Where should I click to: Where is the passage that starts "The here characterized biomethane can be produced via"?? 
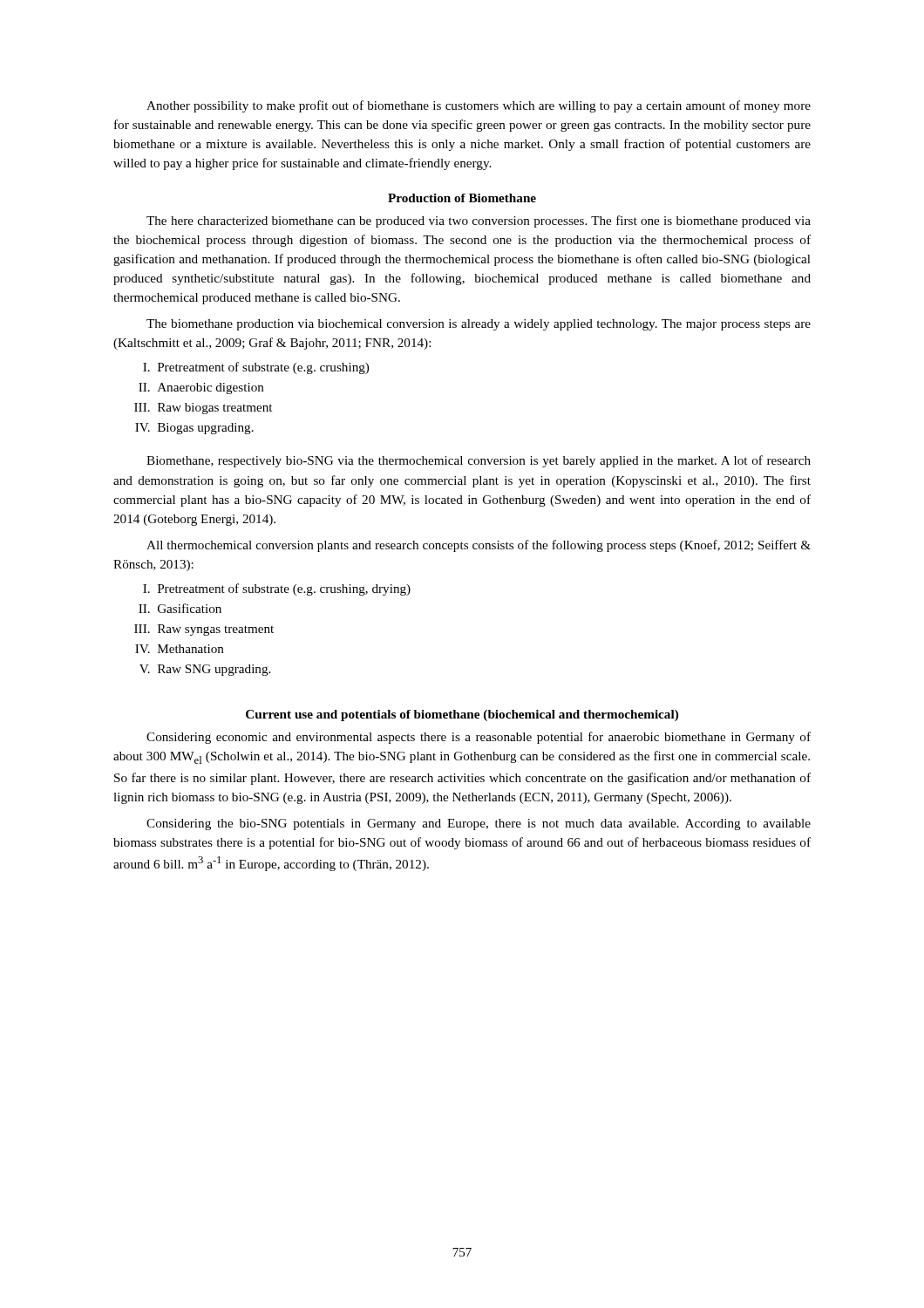point(462,259)
